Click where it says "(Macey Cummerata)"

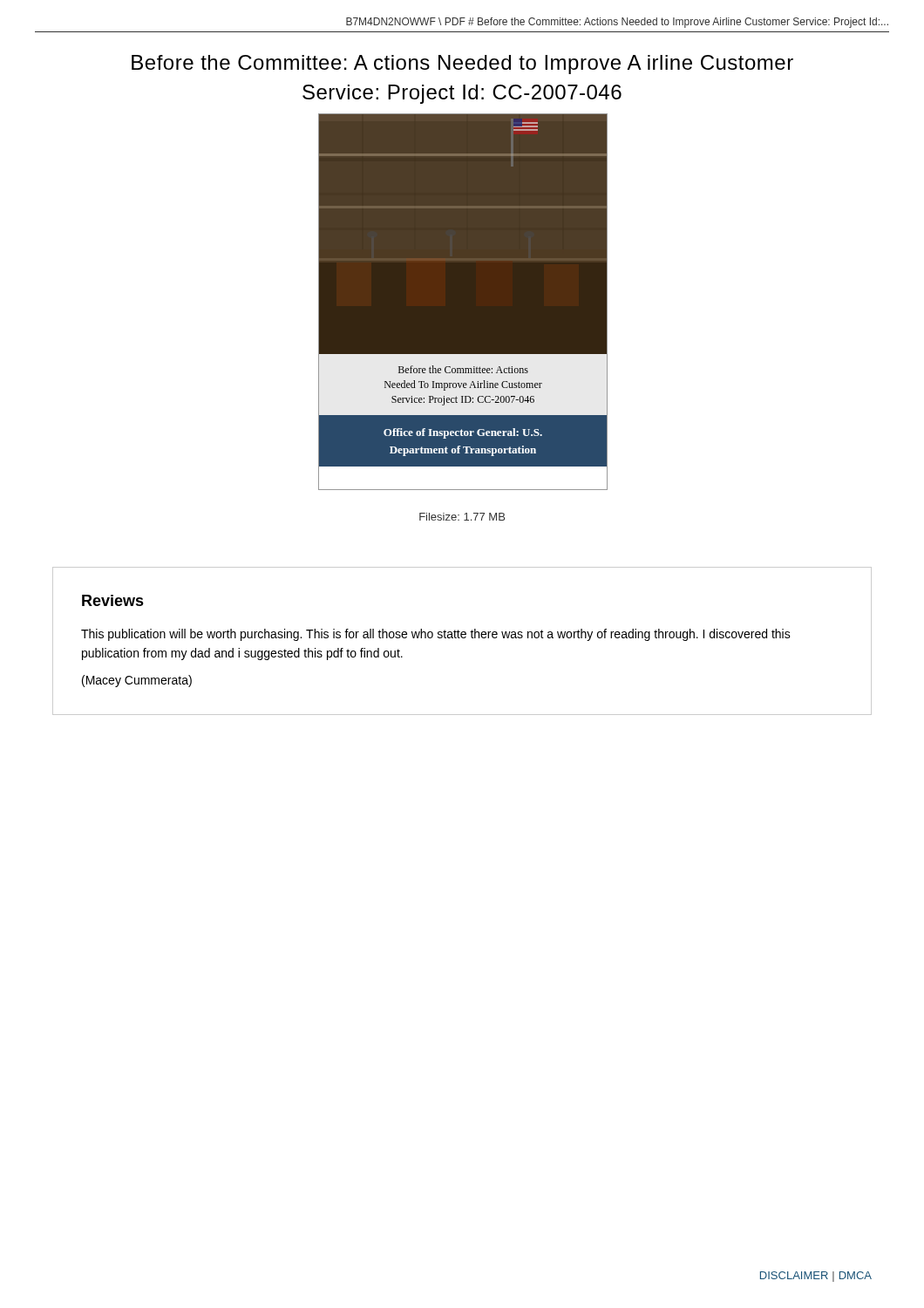click(x=137, y=680)
